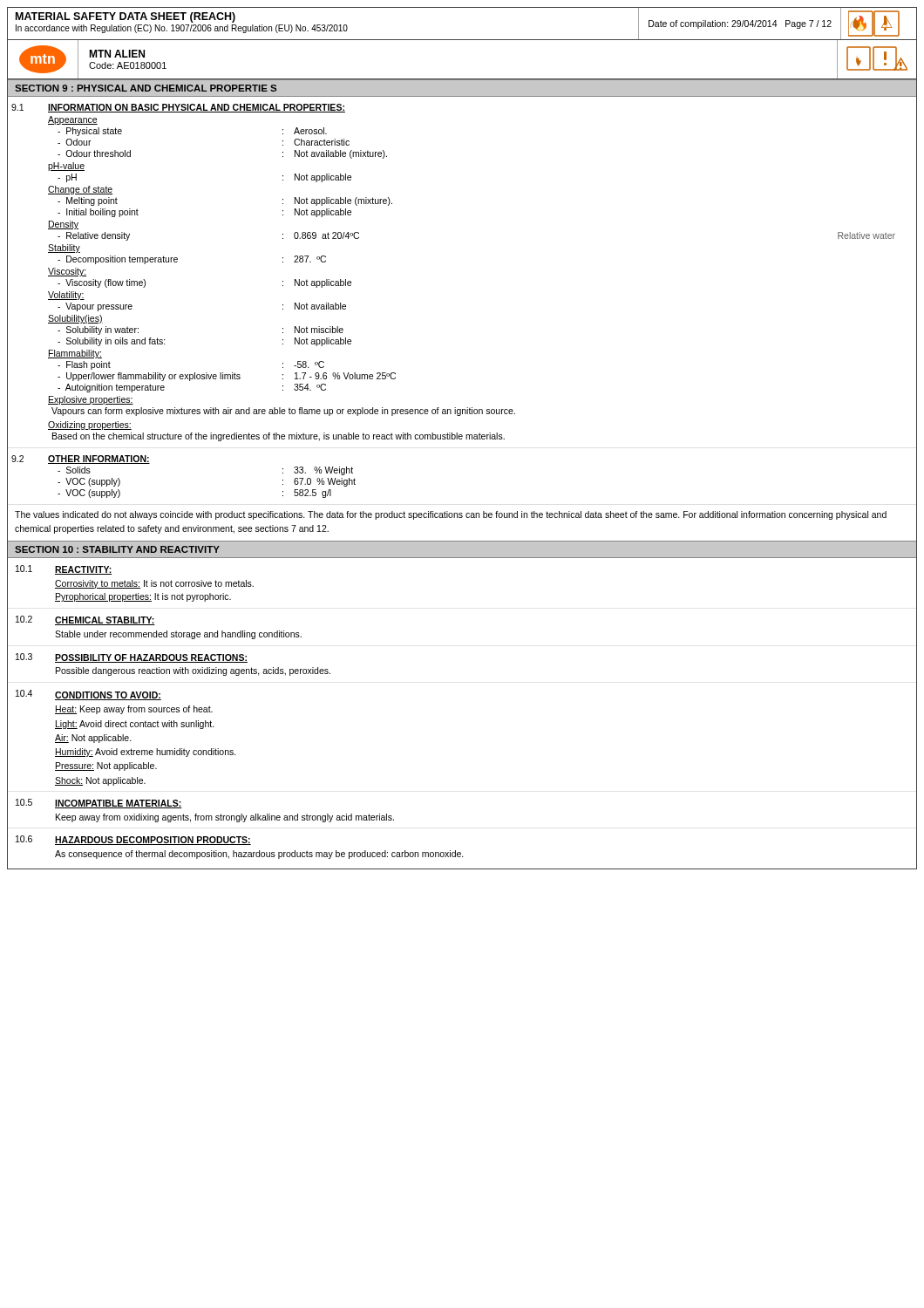Screen dimensions: 1308x924
Task: Point to the section header beginning "SECTION 10 :"
Action: (x=117, y=549)
